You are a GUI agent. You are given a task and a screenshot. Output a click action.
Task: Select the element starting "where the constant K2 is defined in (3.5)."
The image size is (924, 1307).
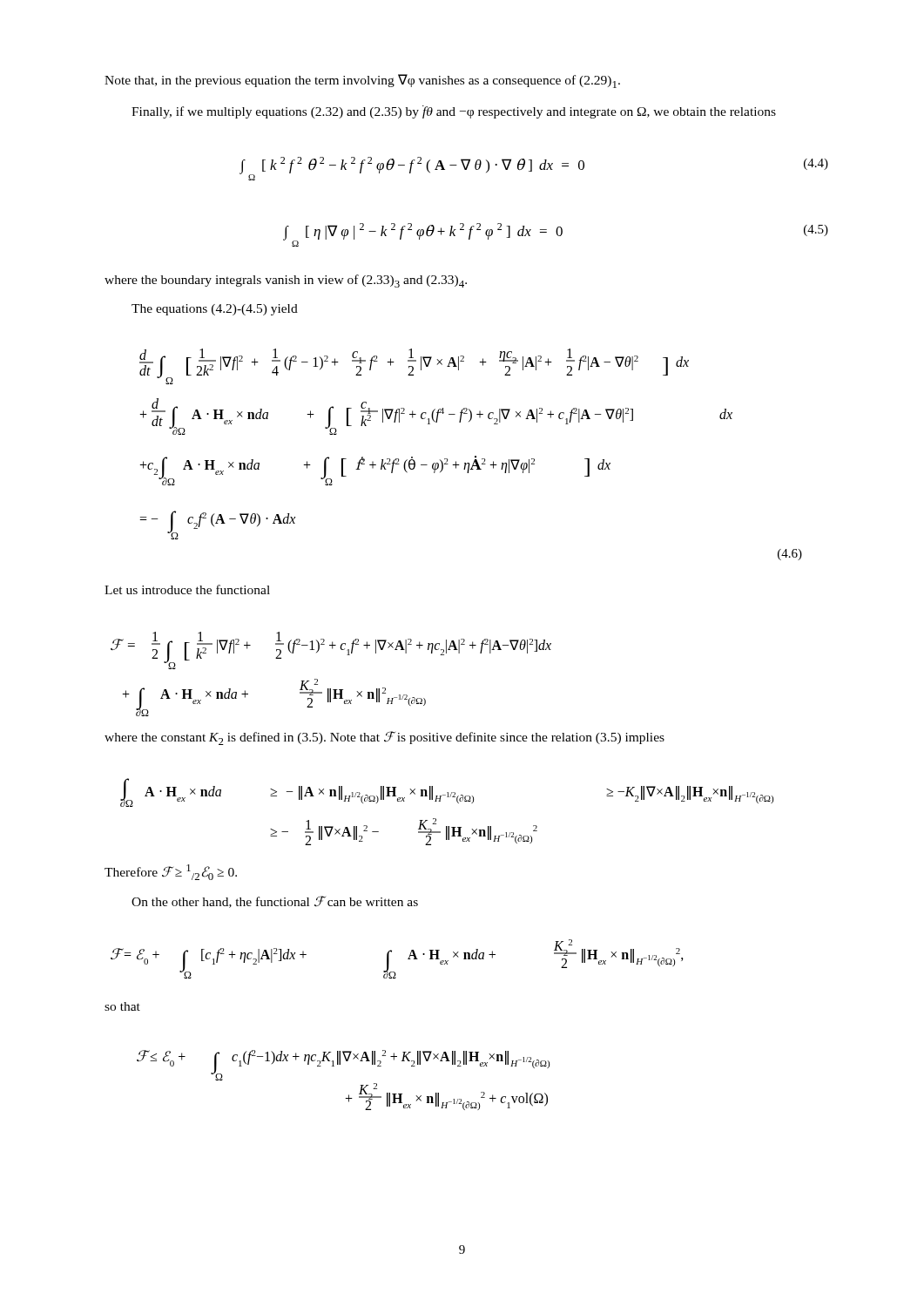385,738
